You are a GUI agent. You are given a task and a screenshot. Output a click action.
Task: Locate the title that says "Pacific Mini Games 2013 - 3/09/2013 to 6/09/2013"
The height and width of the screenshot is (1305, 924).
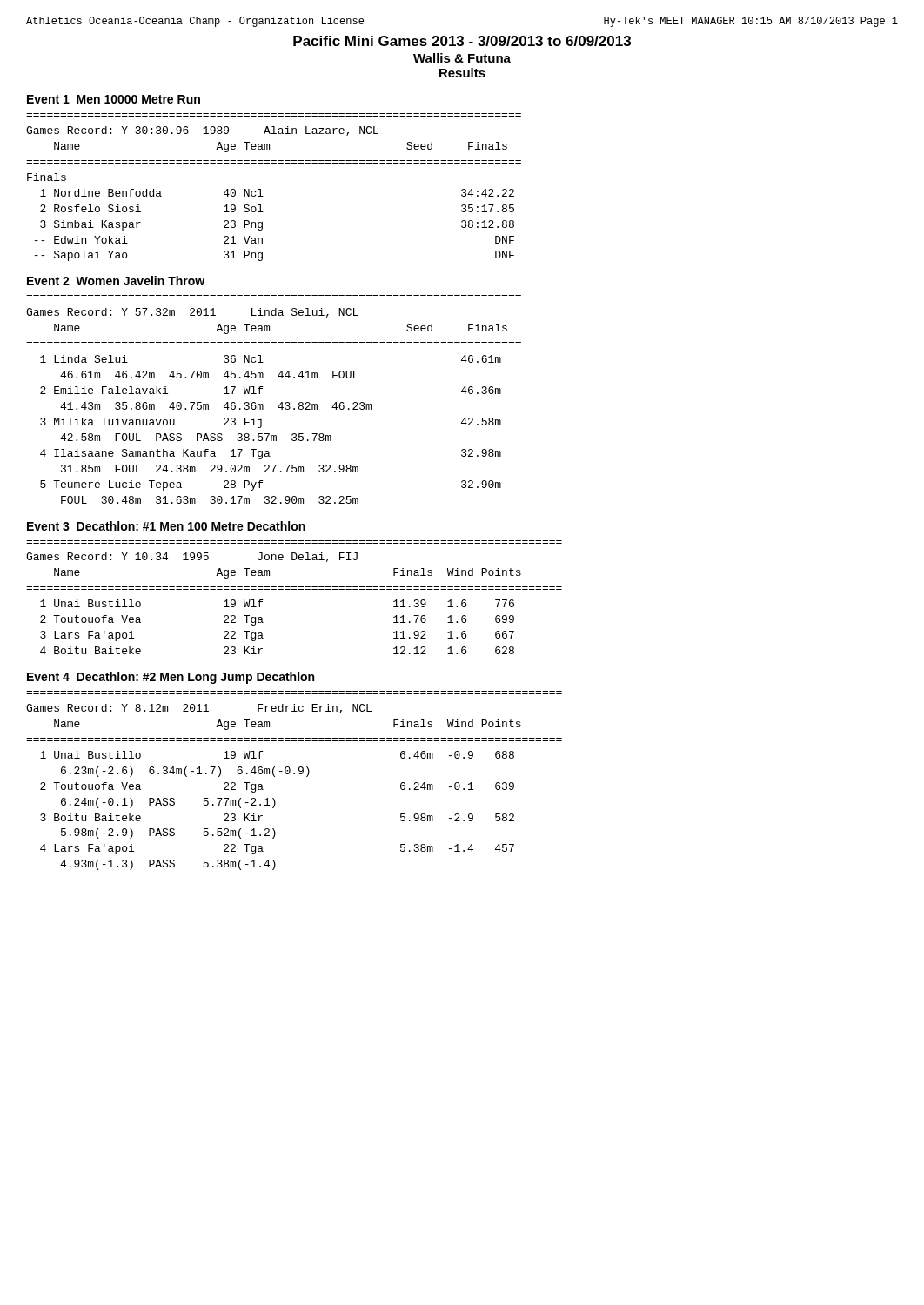pyautogui.click(x=462, y=42)
